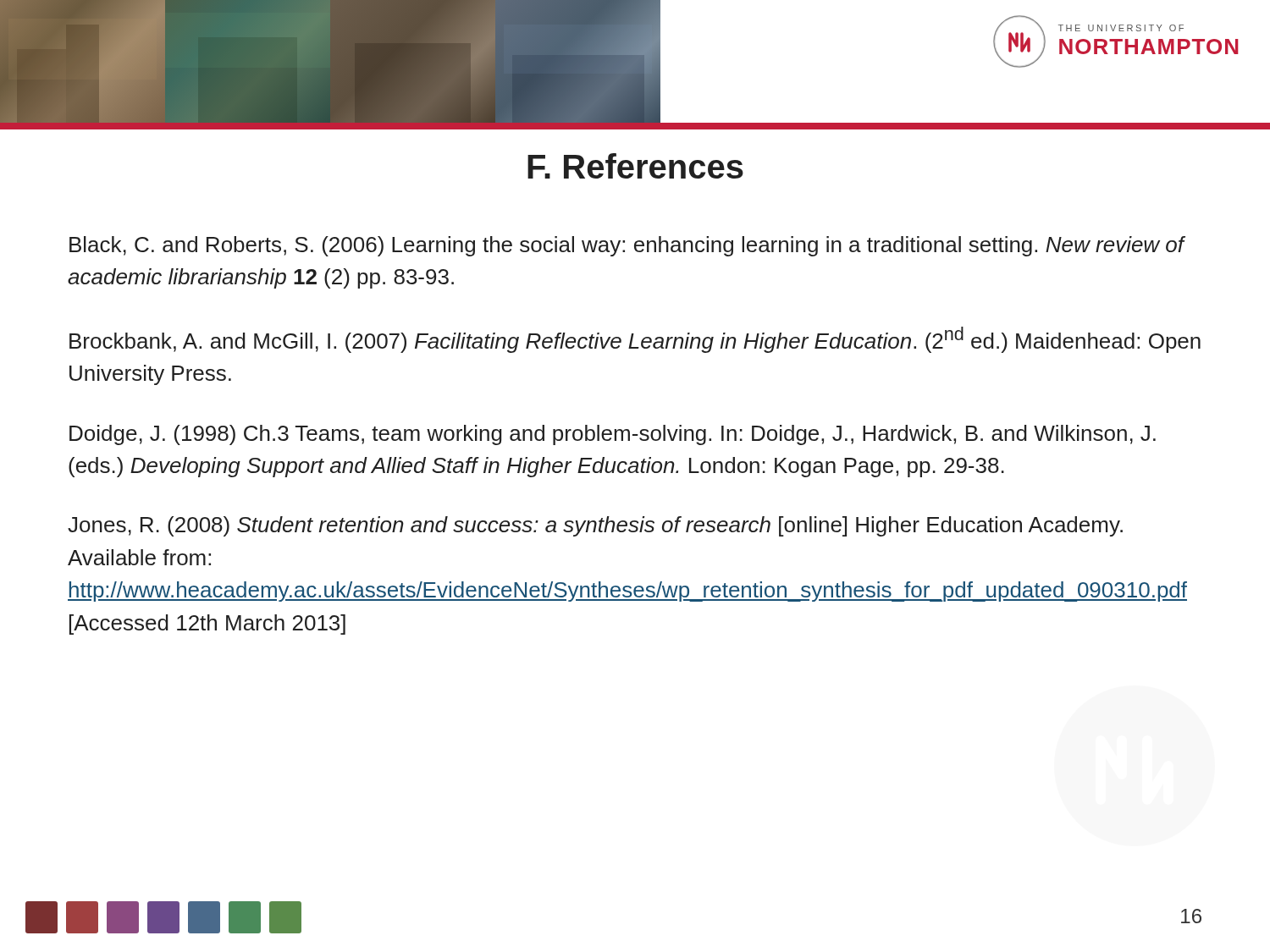Click the passage that begins "Doidge, J. (1998) Ch.3 Teams, team working and"
This screenshot has width=1270, height=952.
tap(613, 449)
